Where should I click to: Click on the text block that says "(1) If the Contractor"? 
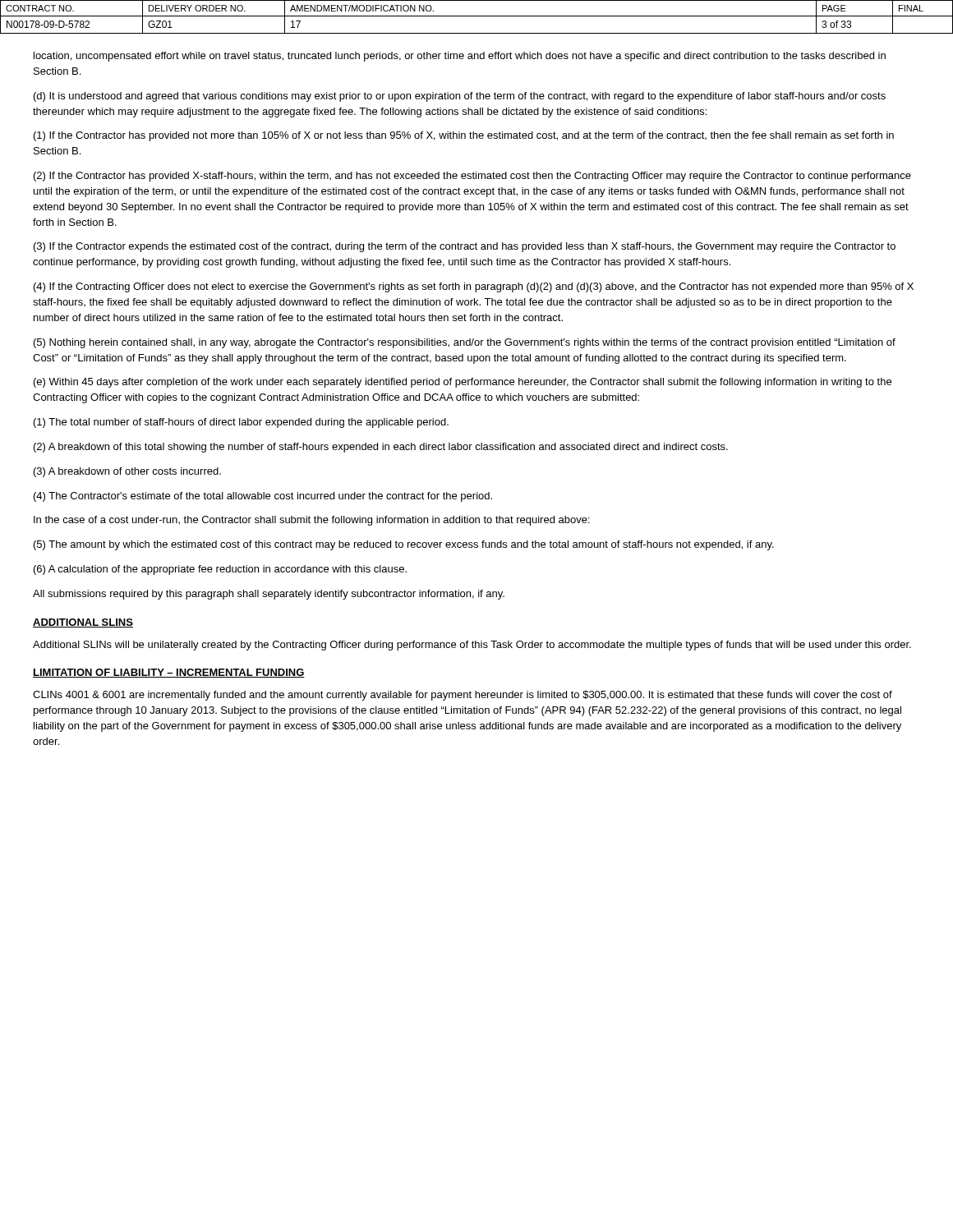(476, 144)
